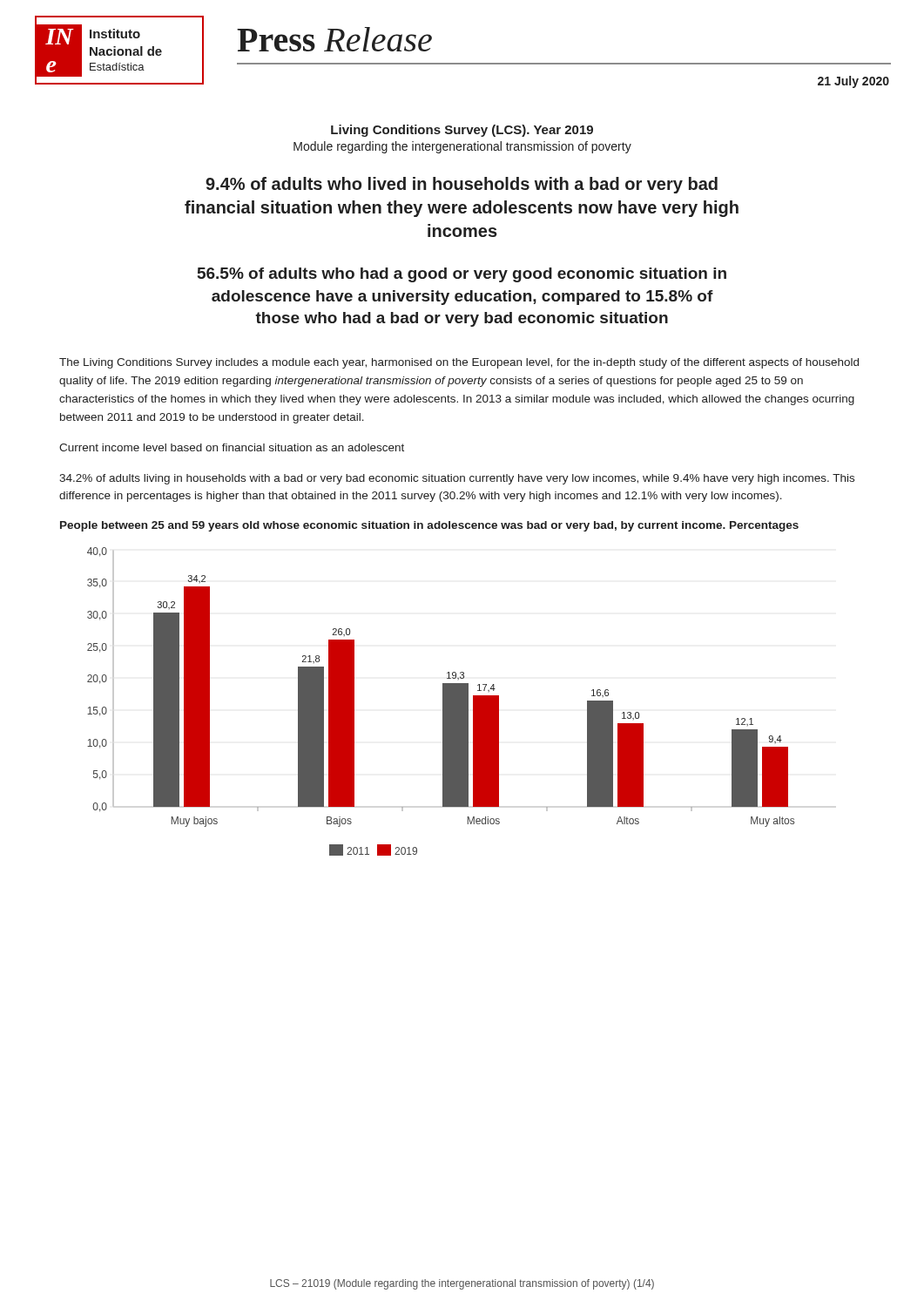Screen dimensions: 1307x924
Task: Find the passage starting "56.5% of adults who had a good"
Action: pos(462,296)
